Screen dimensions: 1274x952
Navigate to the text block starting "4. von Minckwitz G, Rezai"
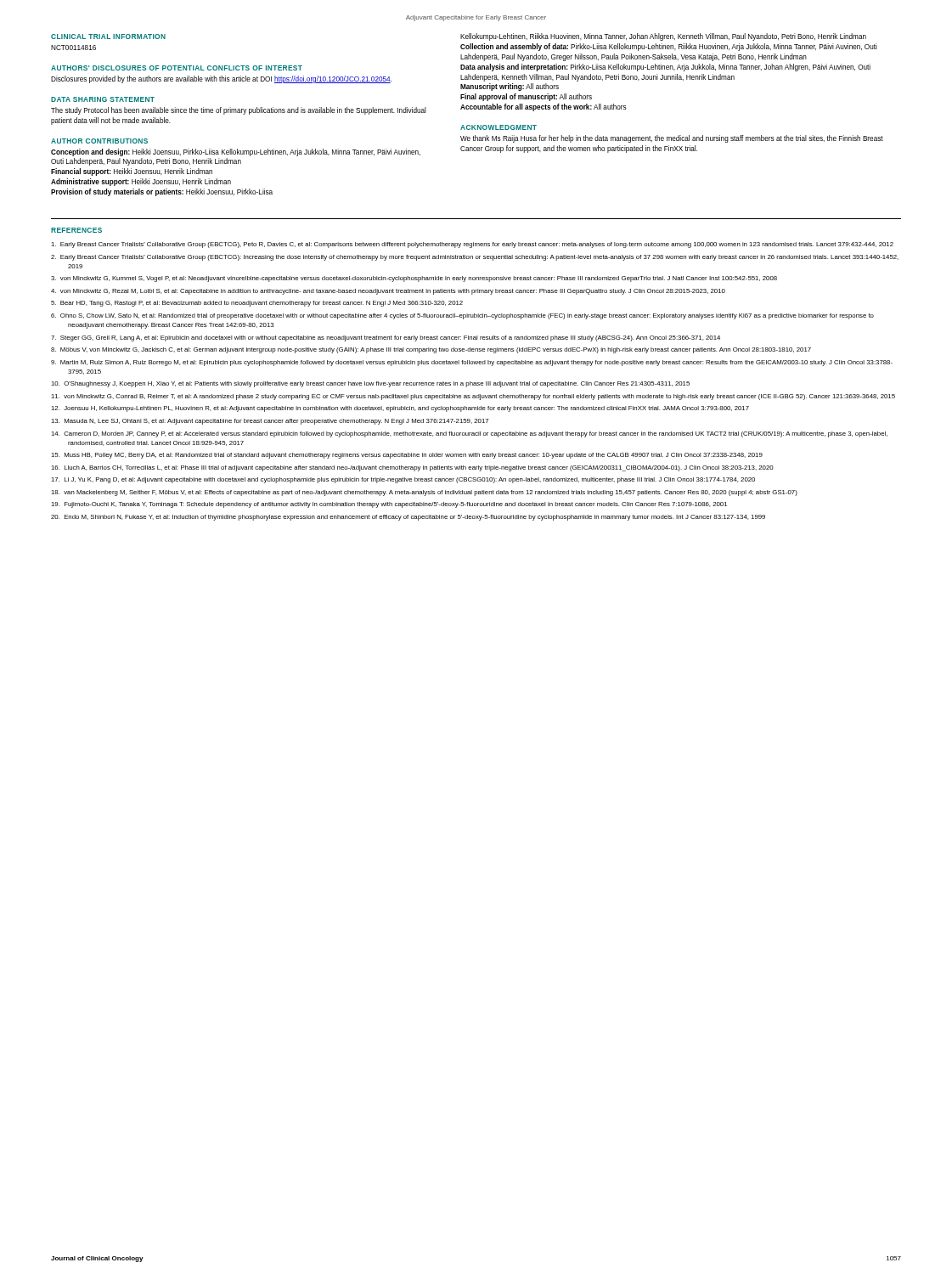388,291
